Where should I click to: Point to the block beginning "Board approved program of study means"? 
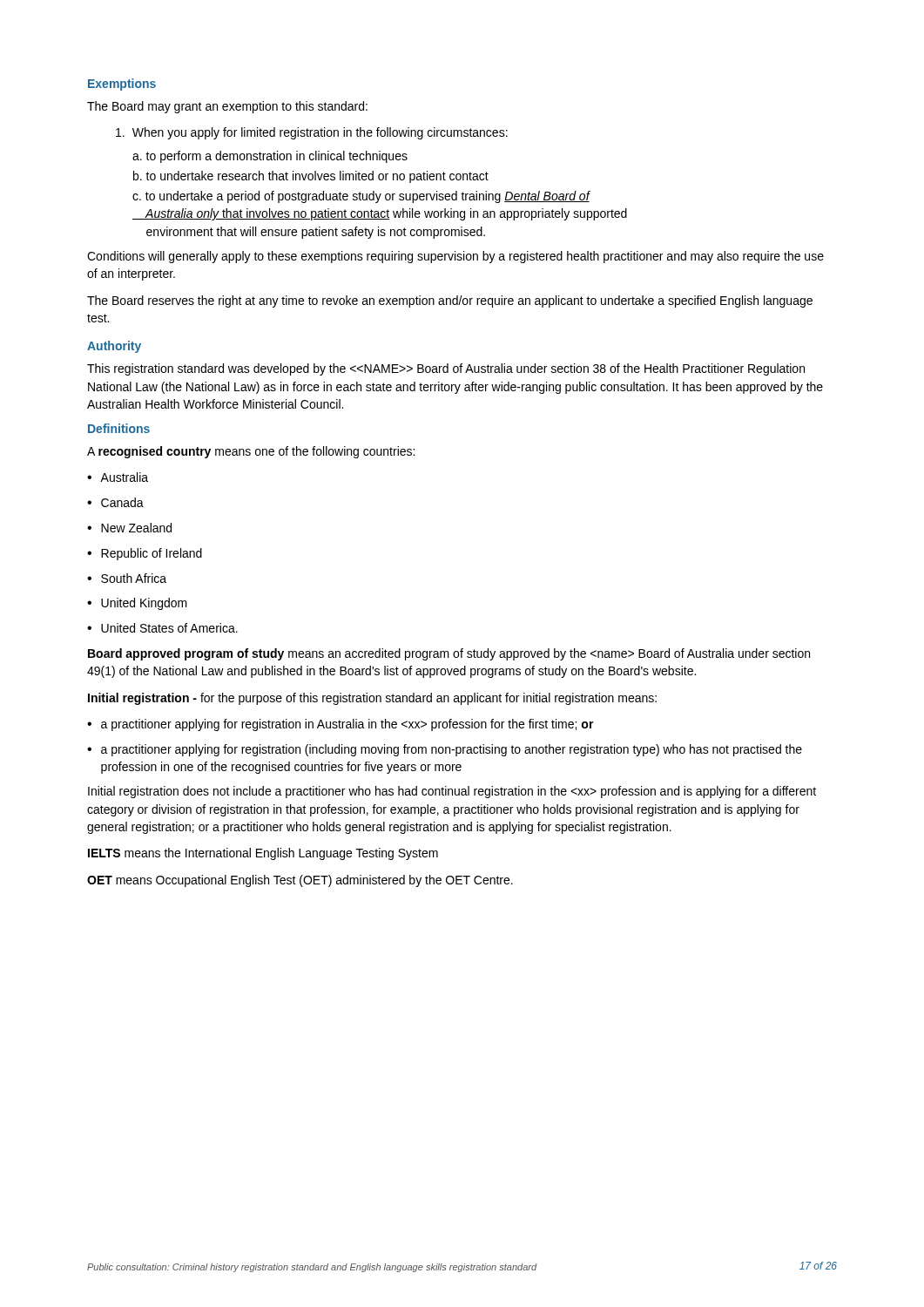point(449,662)
